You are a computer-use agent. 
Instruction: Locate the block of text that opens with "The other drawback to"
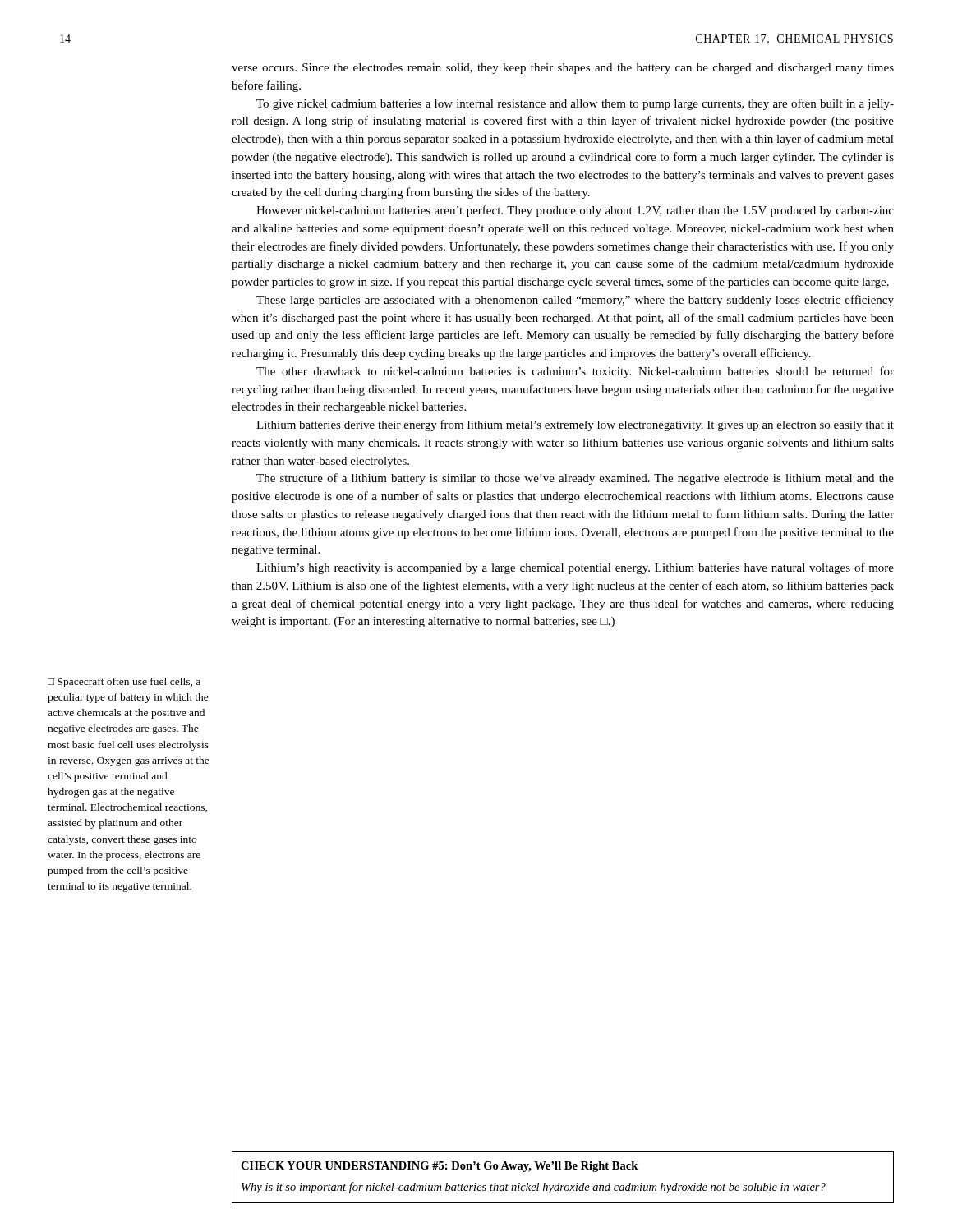pos(563,390)
